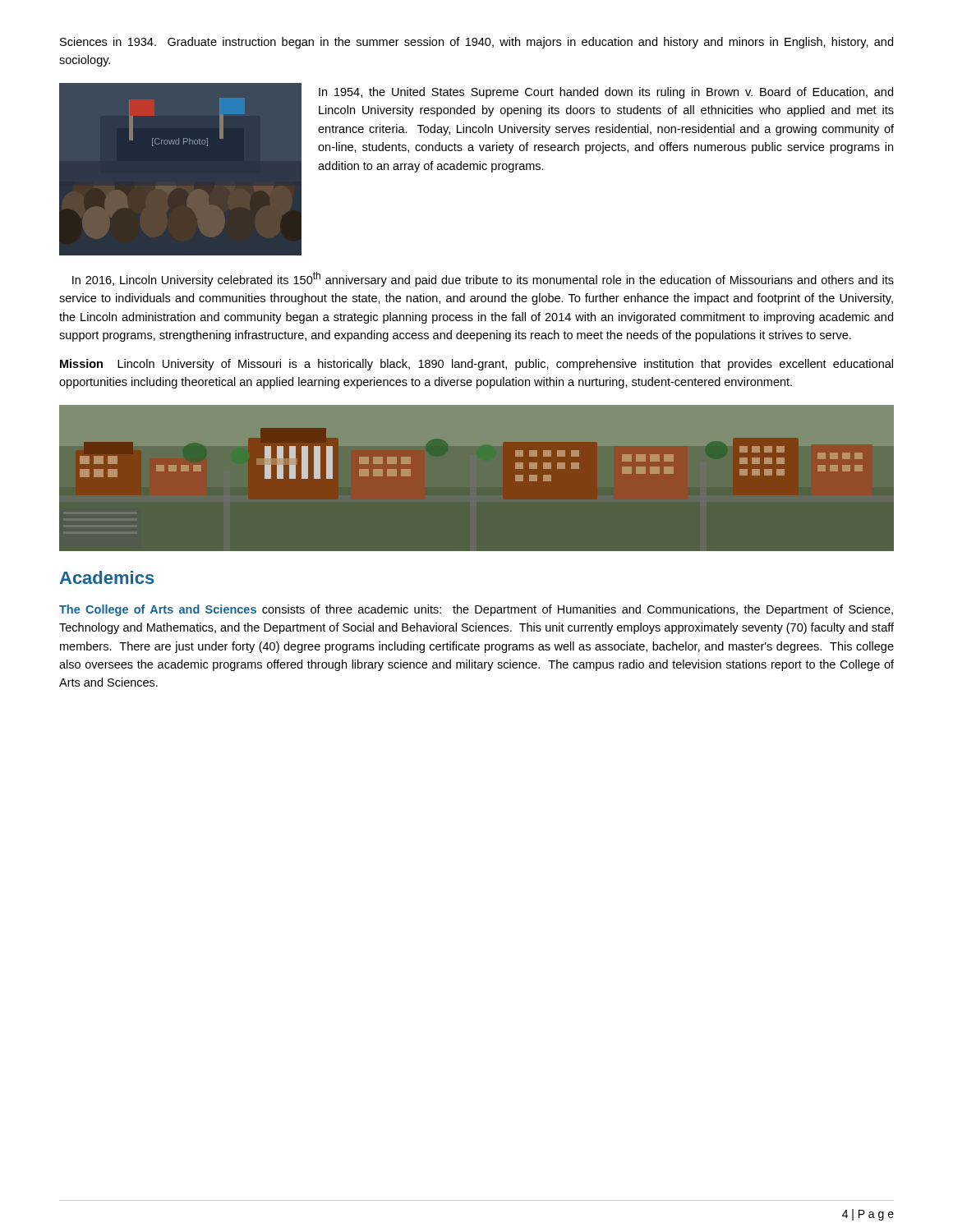Click on the text starting "[Crowd Photo] In 1954, the United States"
Image resolution: width=953 pixels, height=1232 pixels.
[x=476, y=169]
